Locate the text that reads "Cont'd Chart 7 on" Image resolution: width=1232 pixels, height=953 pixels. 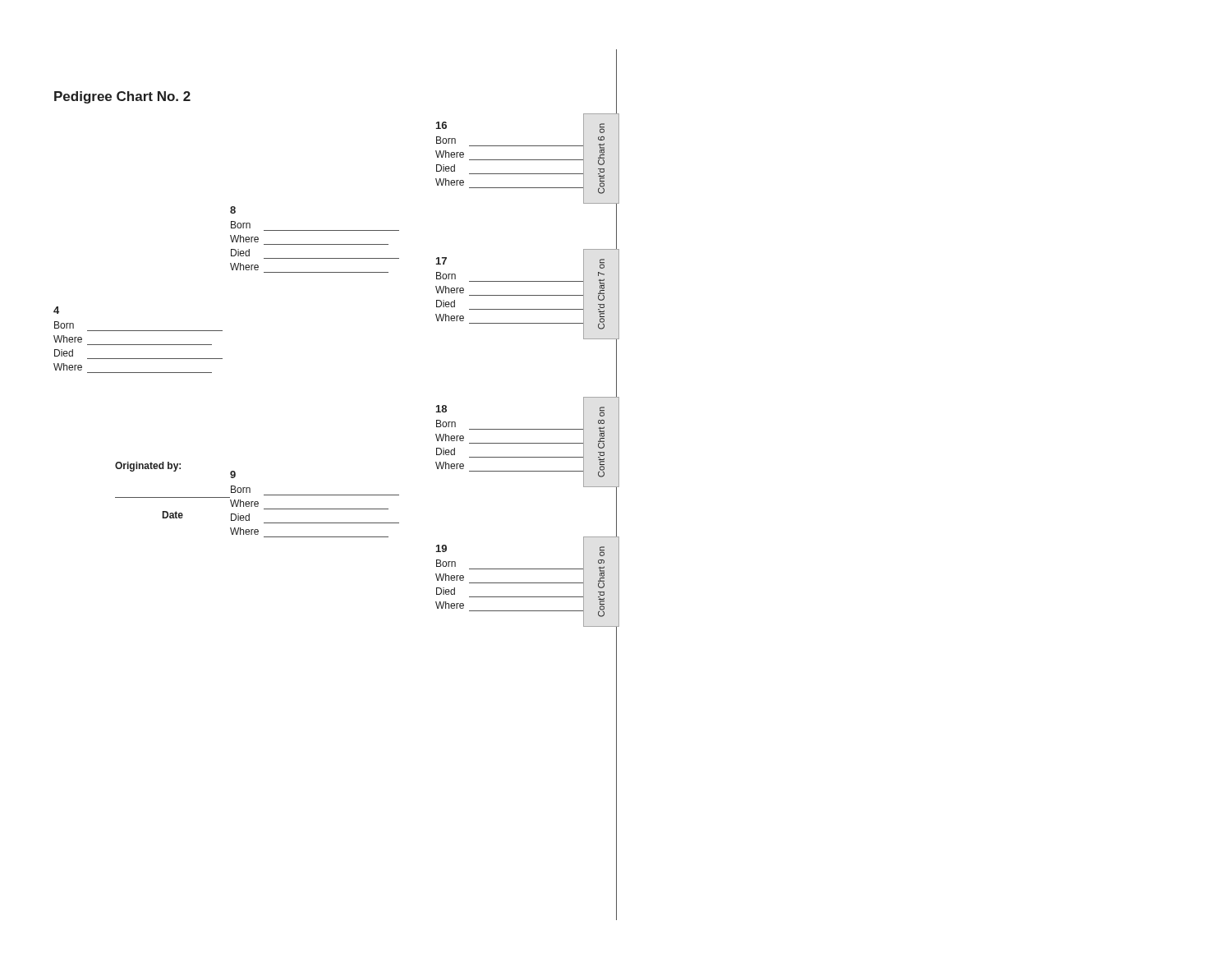pos(601,294)
